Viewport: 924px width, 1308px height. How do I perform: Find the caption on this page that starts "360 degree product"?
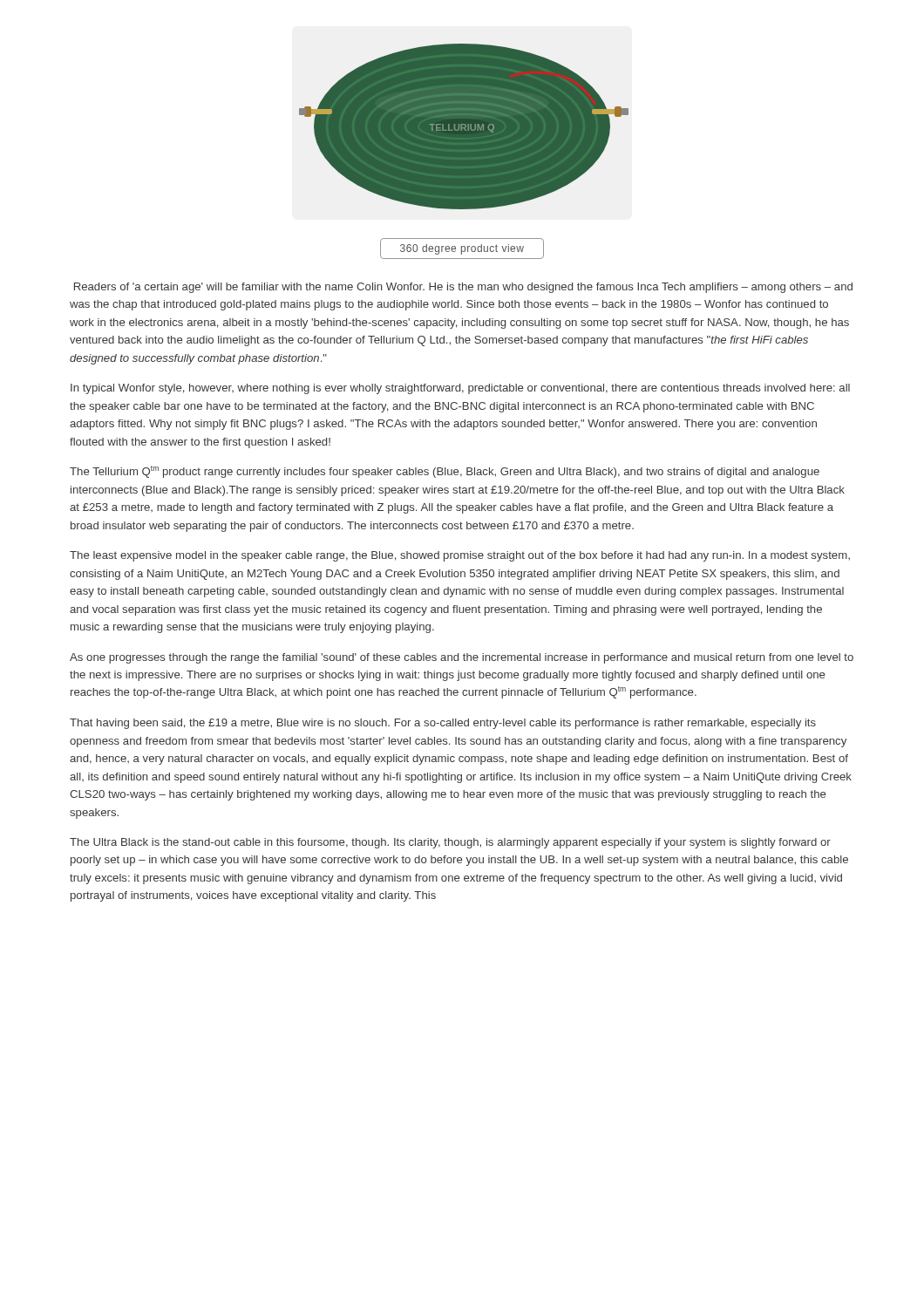462,249
